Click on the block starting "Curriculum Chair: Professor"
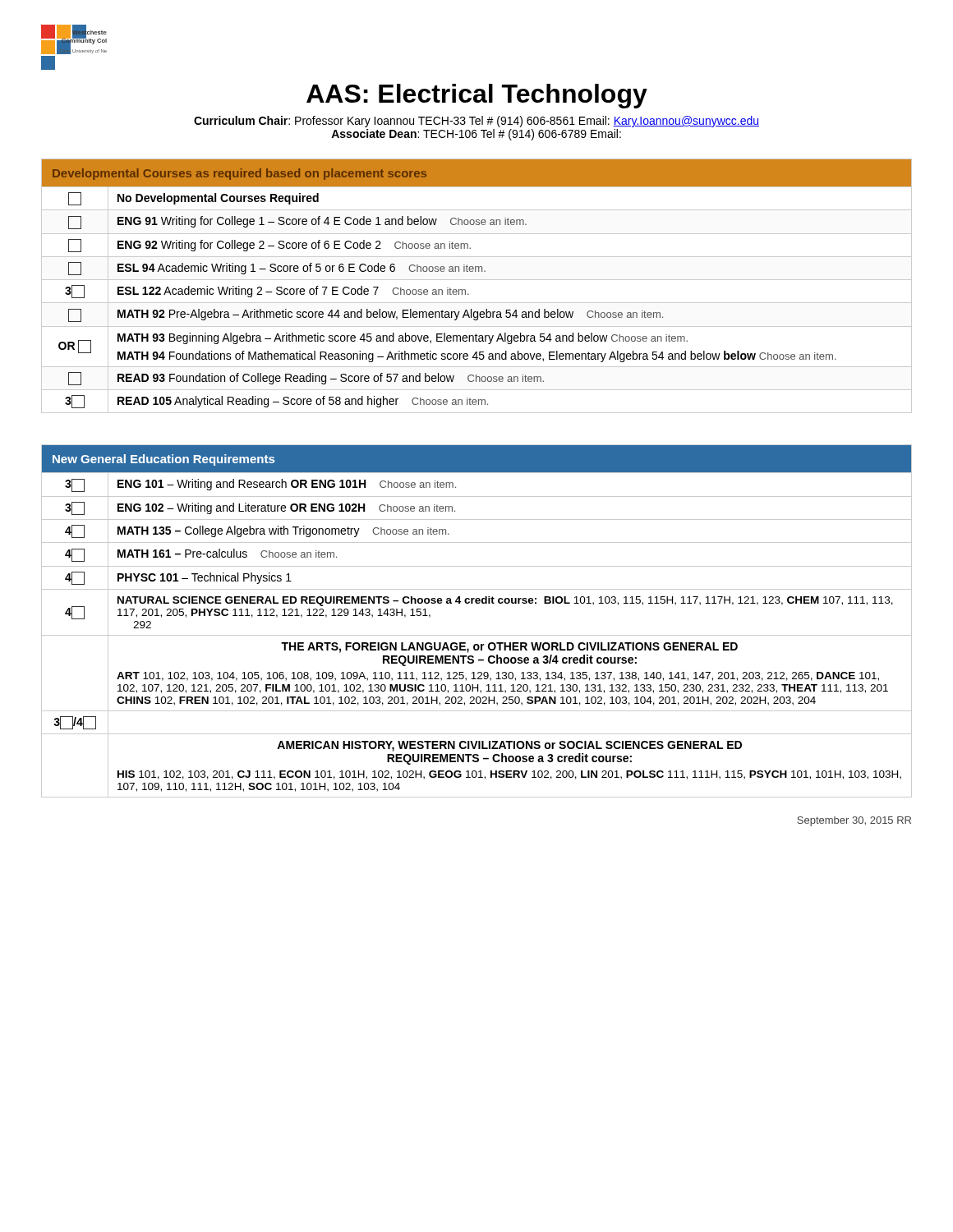The height and width of the screenshot is (1232, 953). (x=476, y=127)
